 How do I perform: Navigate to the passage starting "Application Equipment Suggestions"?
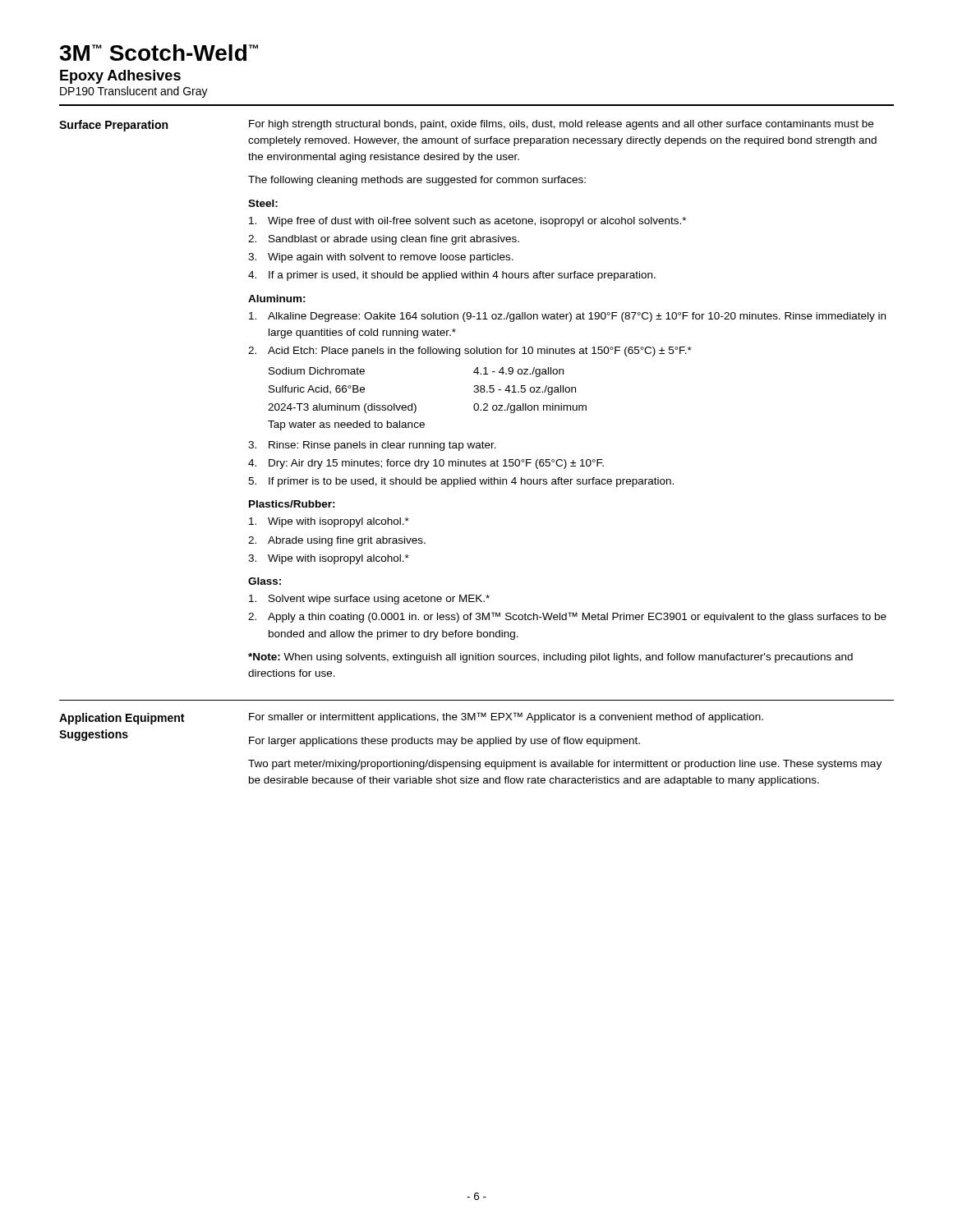tap(122, 726)
